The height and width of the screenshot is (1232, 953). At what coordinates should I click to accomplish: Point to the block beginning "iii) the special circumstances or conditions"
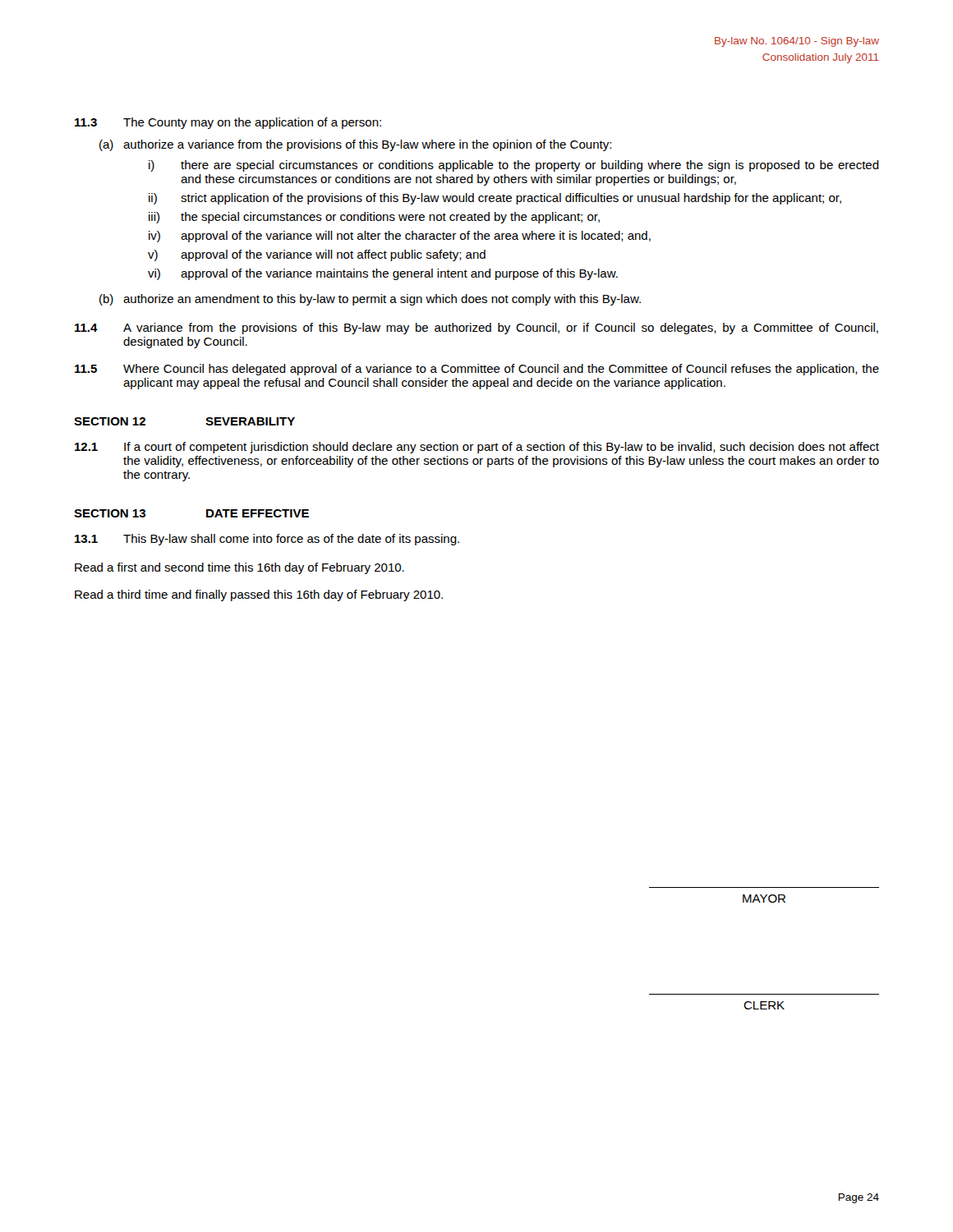click(x=513, y=216)
